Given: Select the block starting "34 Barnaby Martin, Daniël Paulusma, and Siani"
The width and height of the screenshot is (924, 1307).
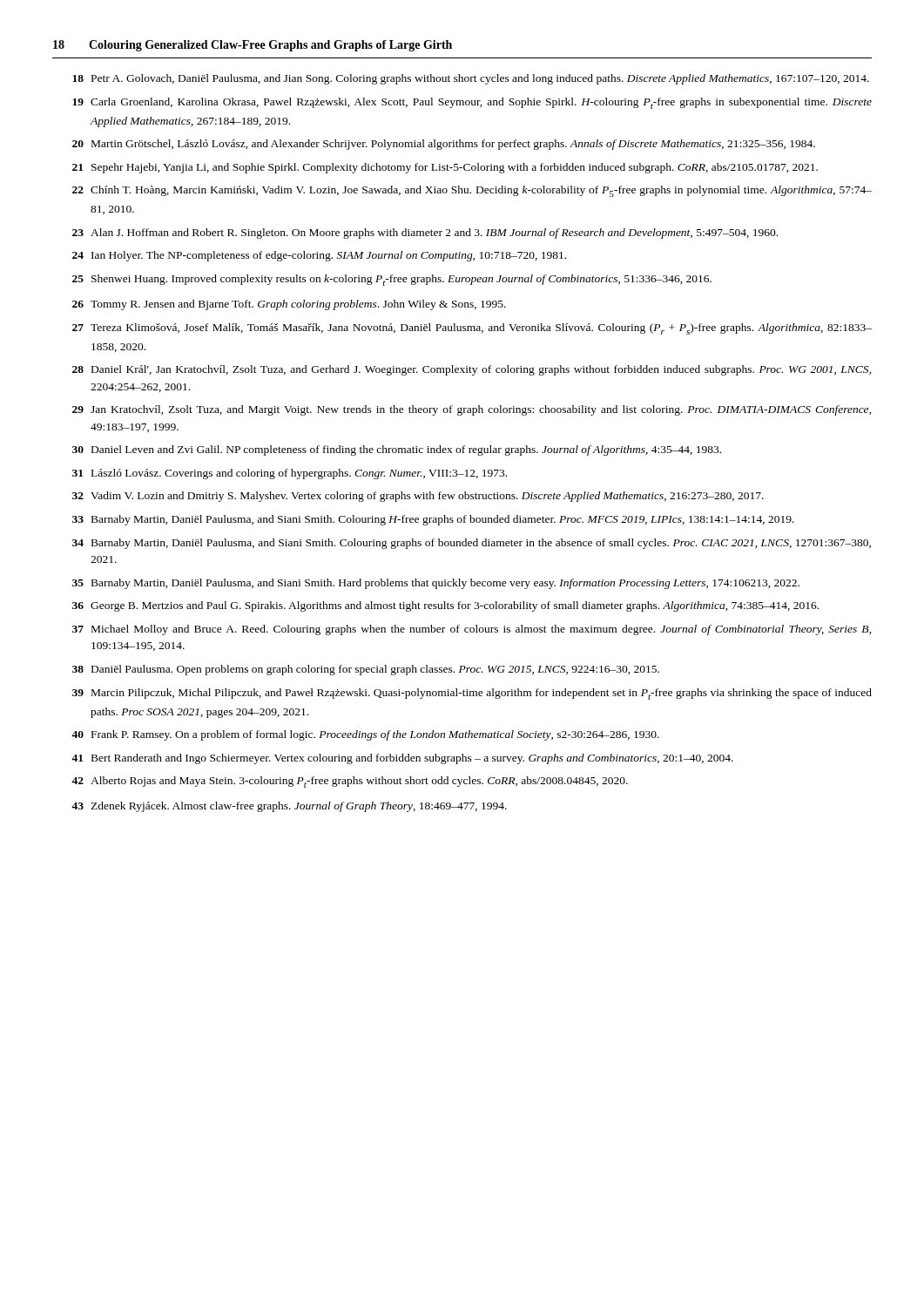Looking at the screenshot, I should point(462,551).
